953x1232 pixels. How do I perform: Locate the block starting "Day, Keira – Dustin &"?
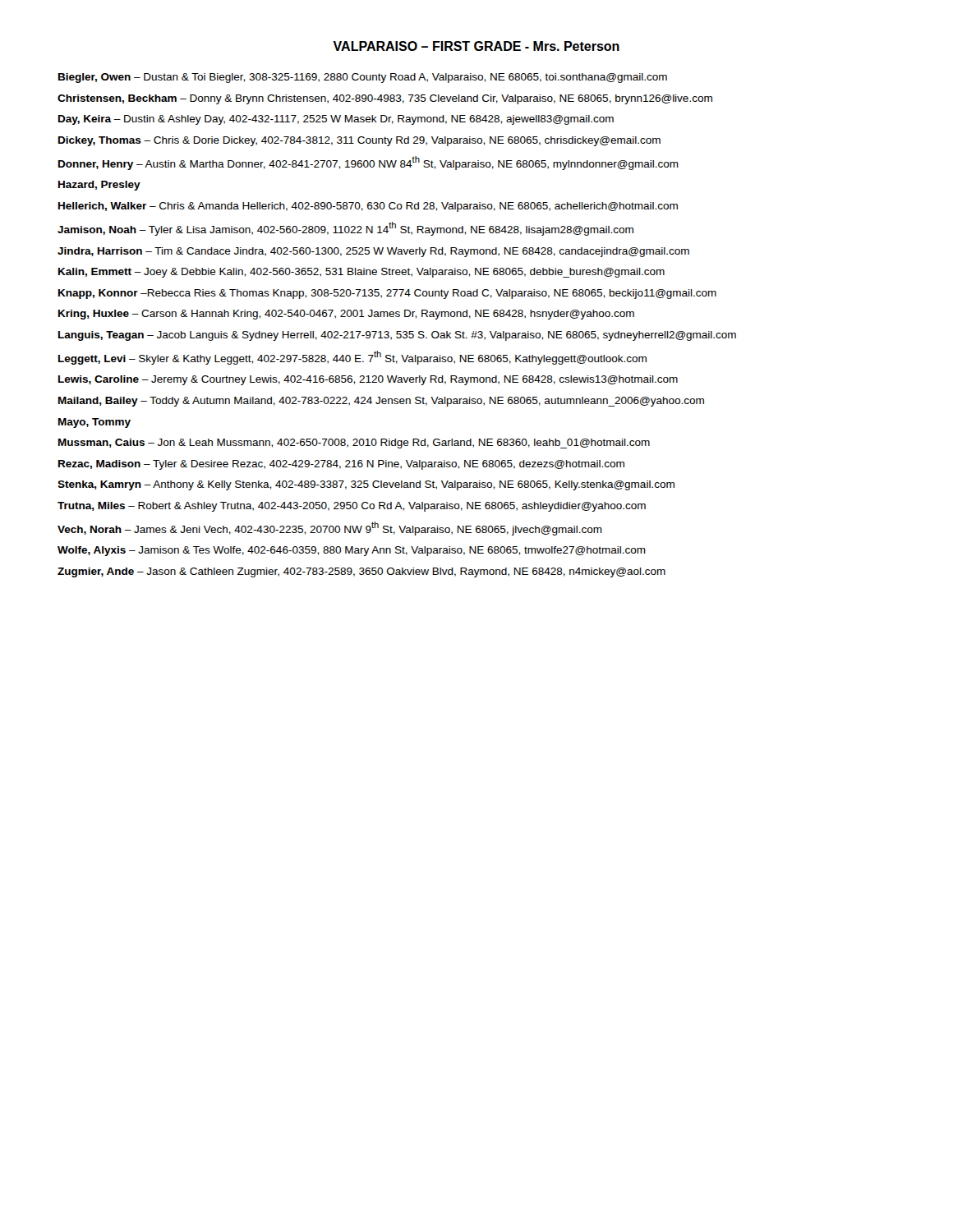(x=336, y=119)
